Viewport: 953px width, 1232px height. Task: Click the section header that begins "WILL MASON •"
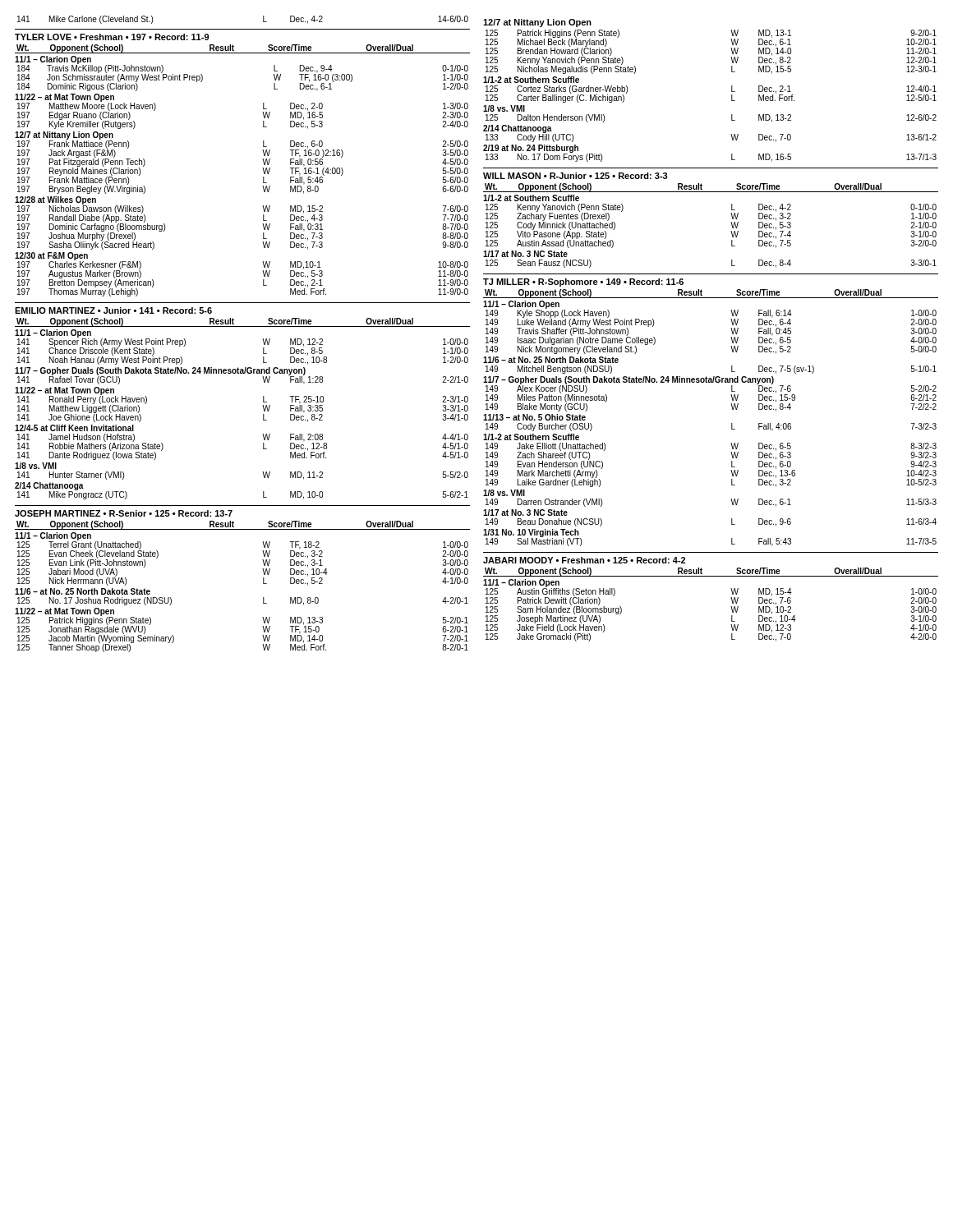(575, 176)
